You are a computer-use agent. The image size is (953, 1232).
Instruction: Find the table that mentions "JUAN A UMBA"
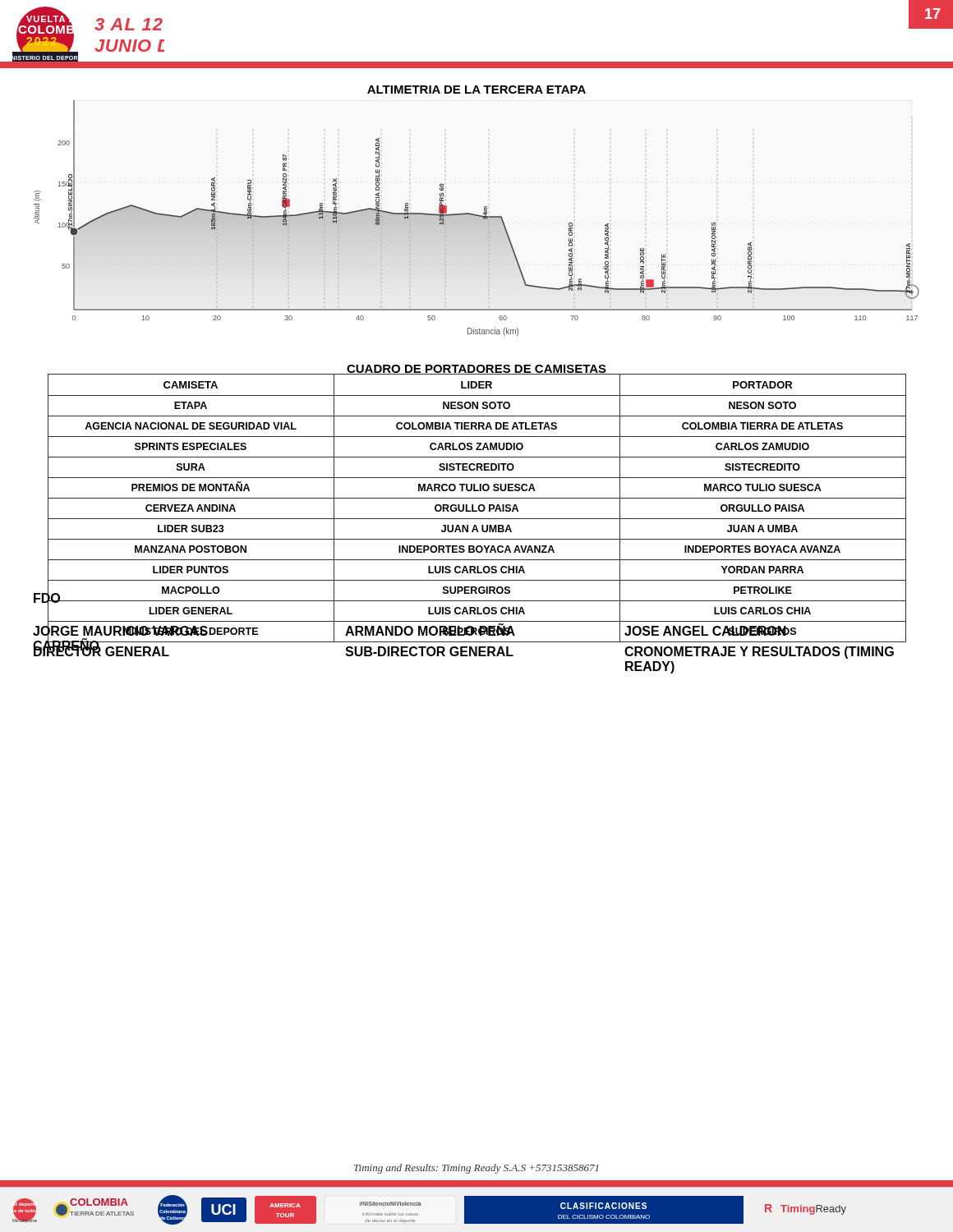[x=476, y=508]
